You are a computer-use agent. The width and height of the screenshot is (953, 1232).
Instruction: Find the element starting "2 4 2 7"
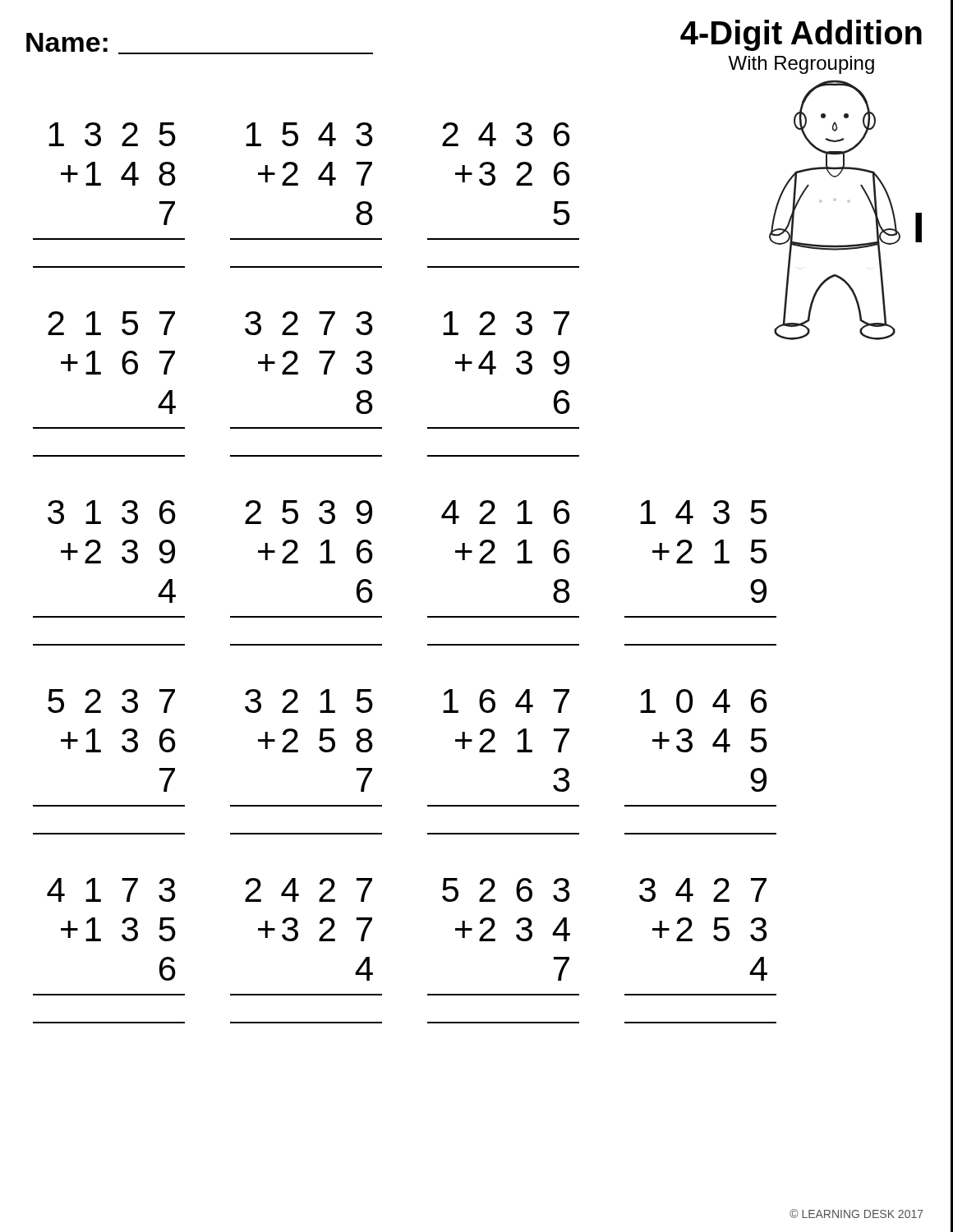[x=306, y=947]
